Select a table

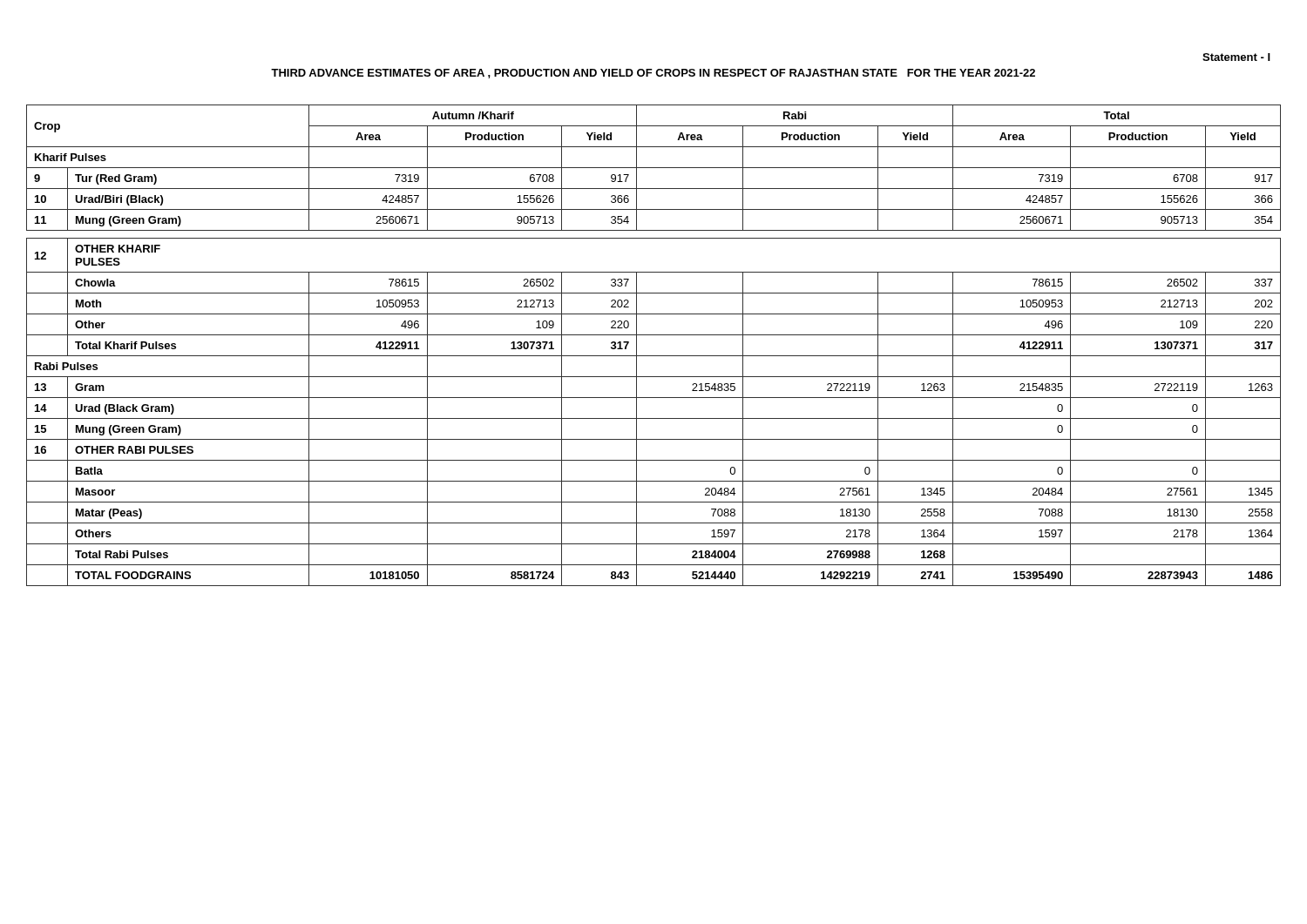pos(654,345)
